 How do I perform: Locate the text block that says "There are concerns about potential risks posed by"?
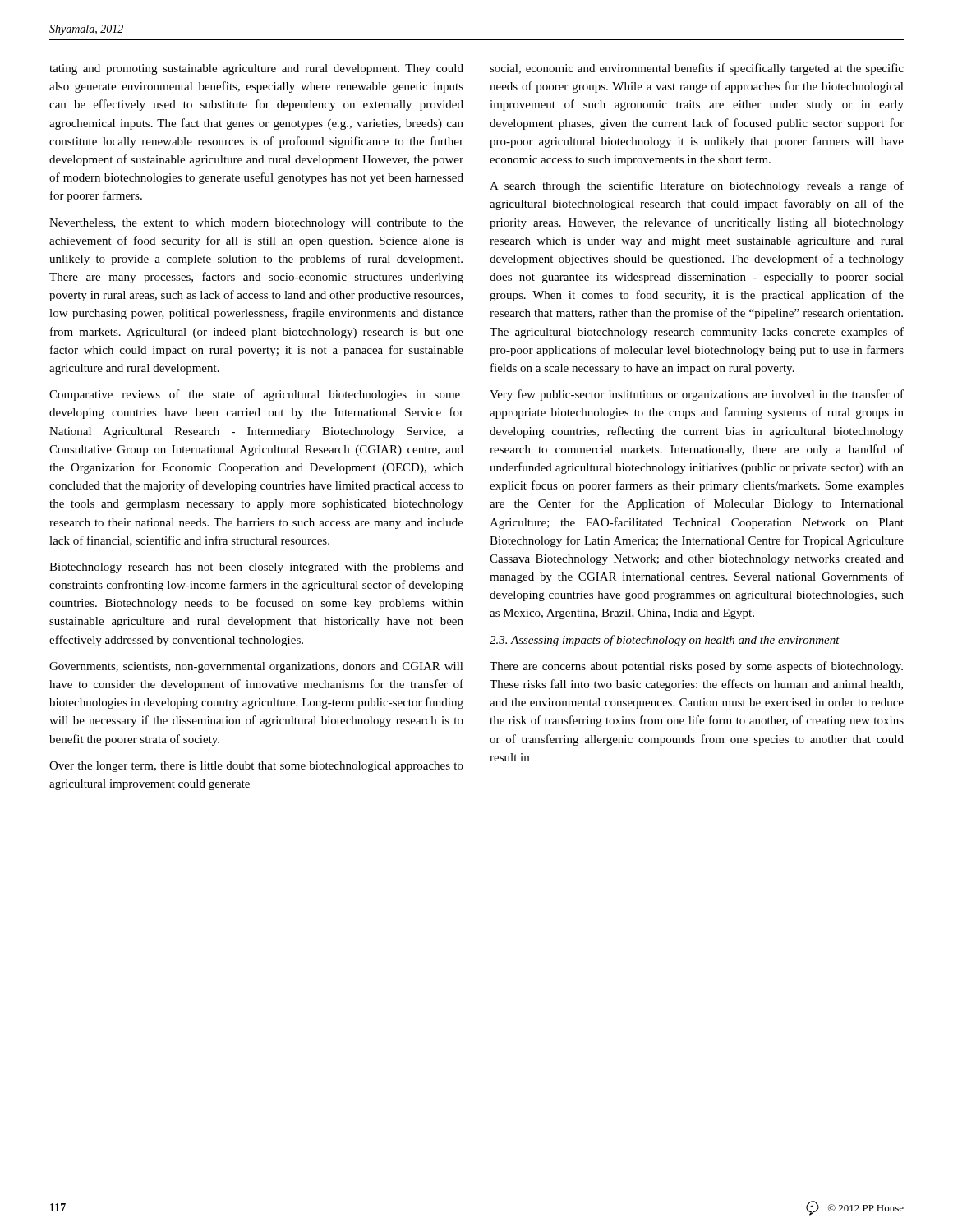point(697,712)
